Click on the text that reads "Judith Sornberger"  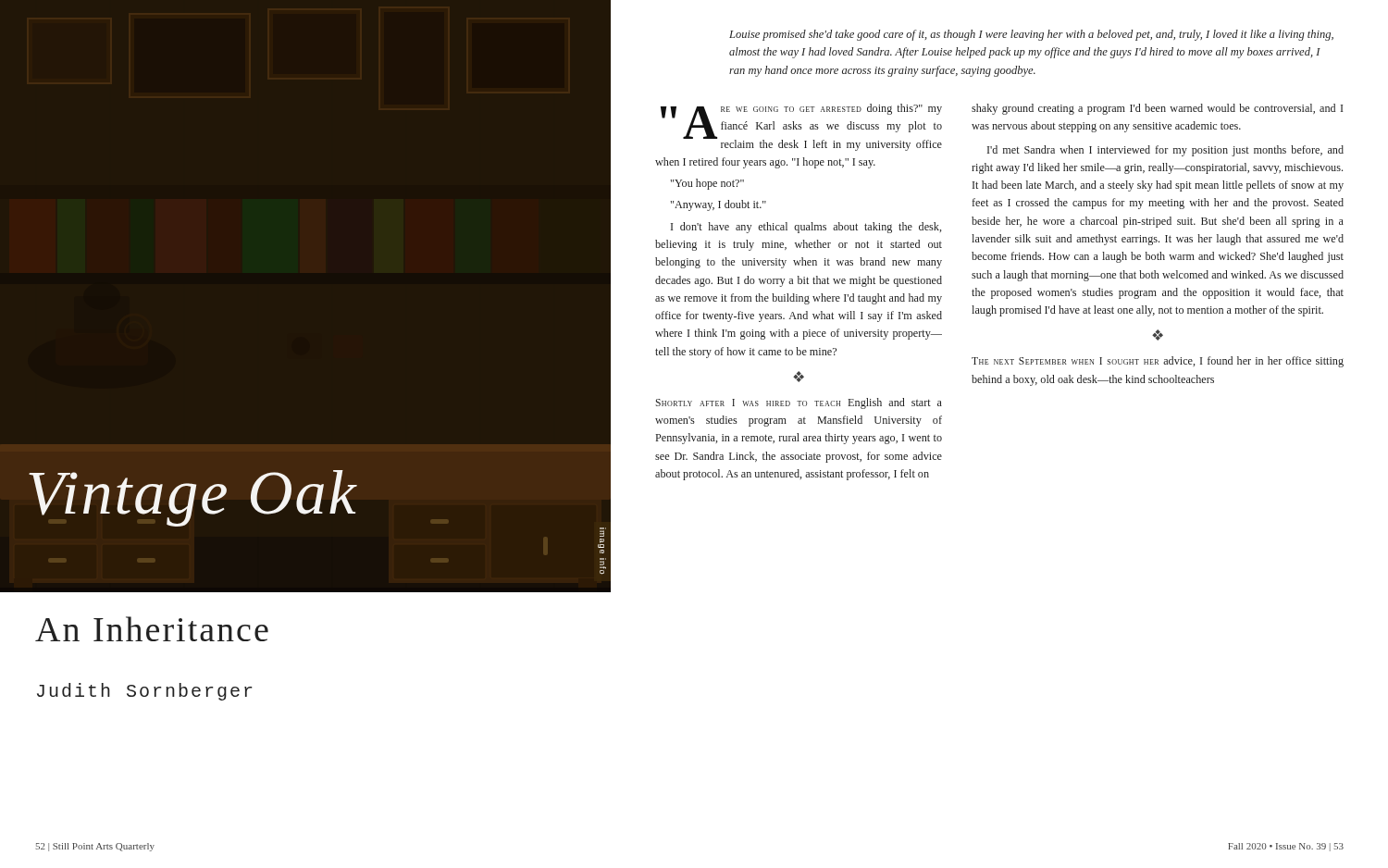pyautogui.click(x=145, y=691)
